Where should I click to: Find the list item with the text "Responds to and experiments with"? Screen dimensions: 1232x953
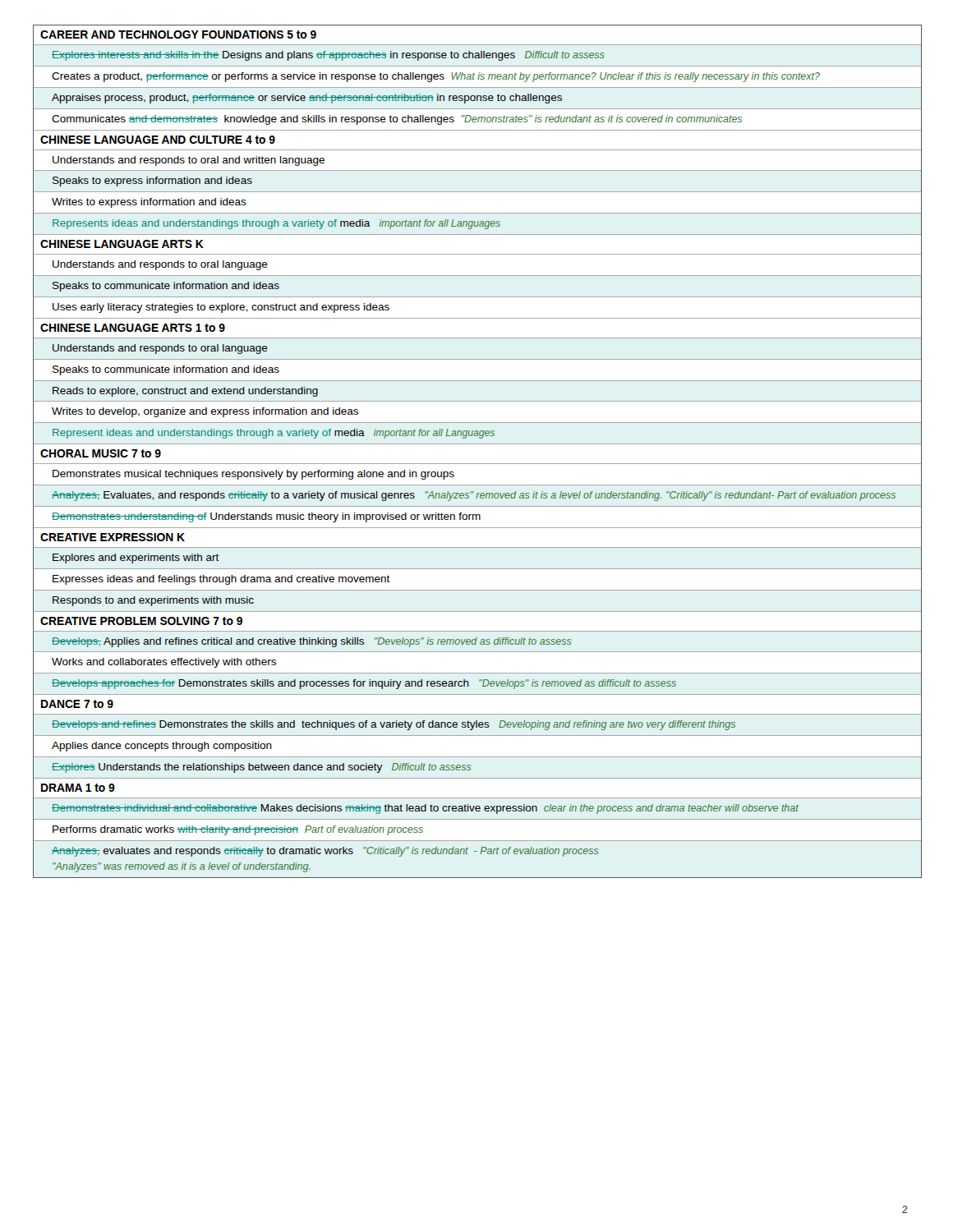click(153, 600)
